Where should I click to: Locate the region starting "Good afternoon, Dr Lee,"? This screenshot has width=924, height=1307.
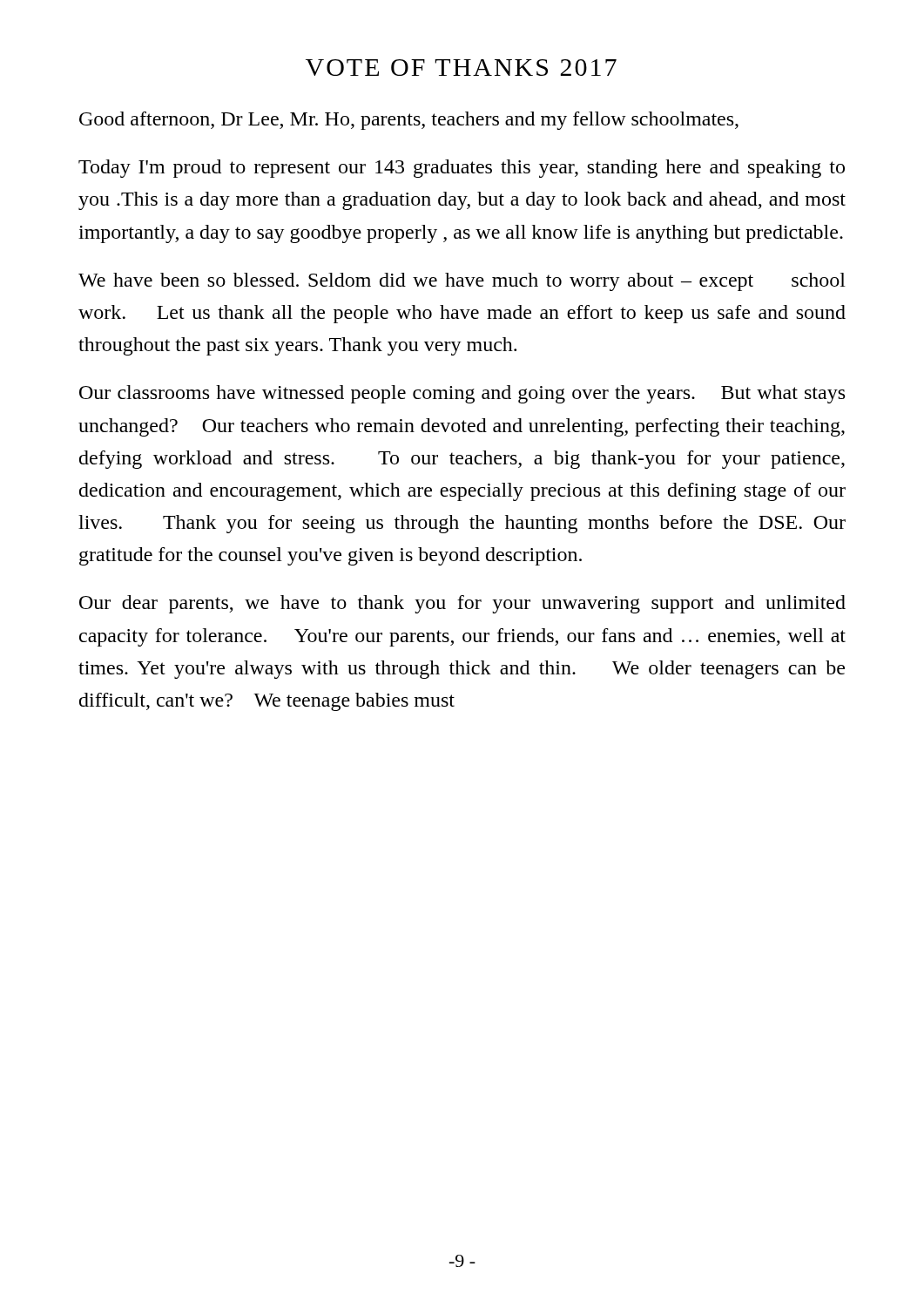tap(409, 118)
